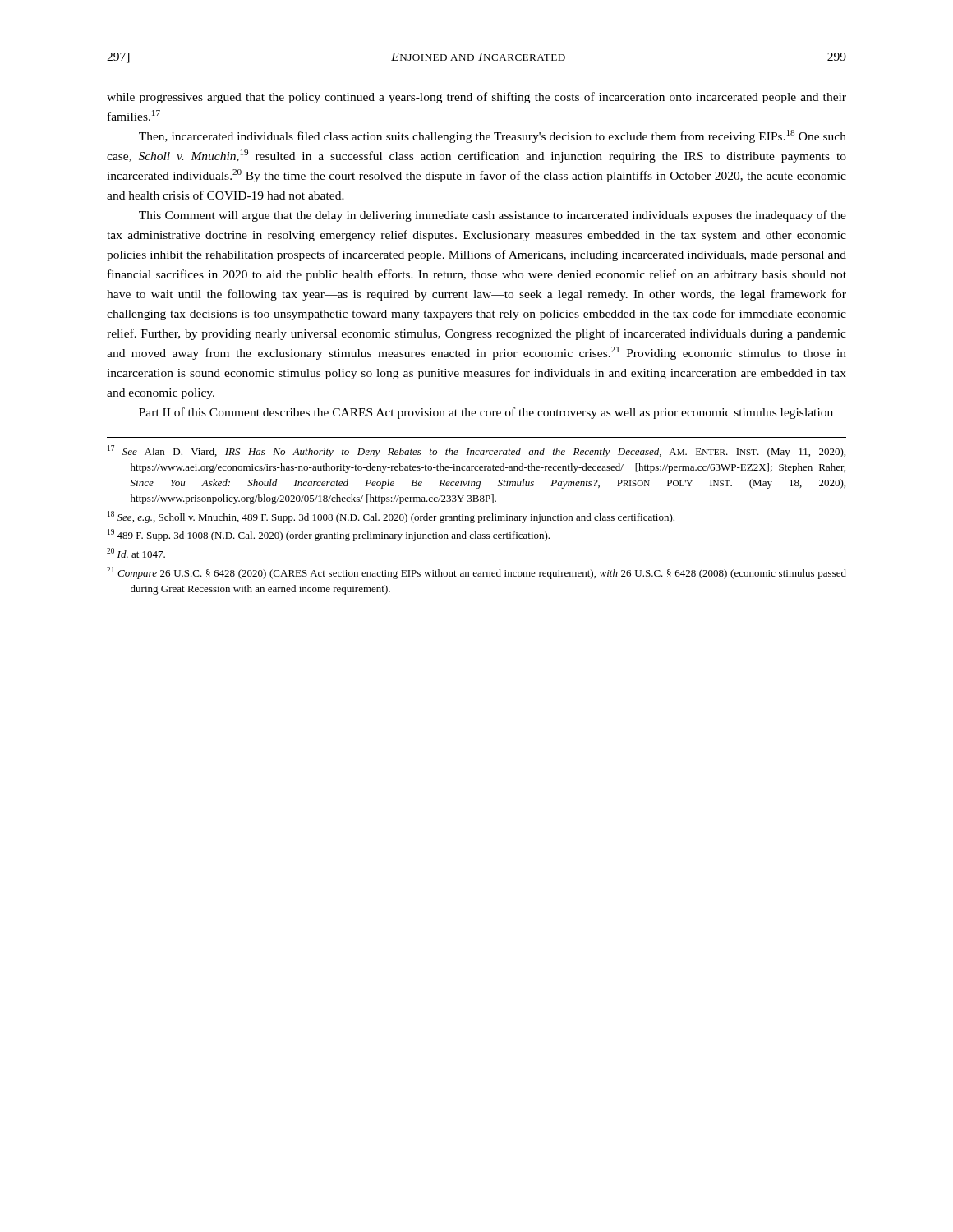
Task: Where is the passage that starts "This Comment will"?
Action: 476,304
